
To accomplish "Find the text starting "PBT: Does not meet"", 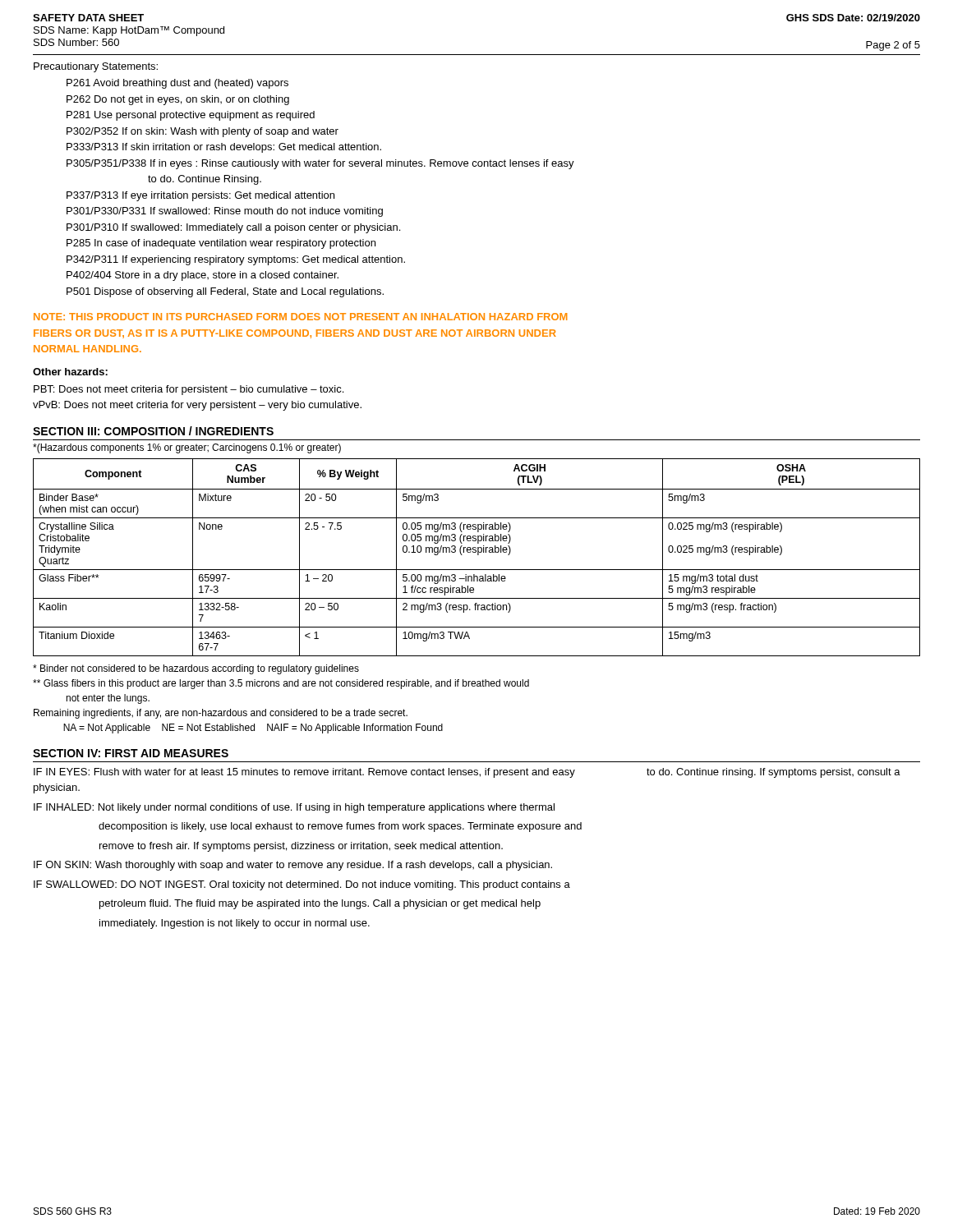I will pyautogui.click(x=198, y=396).
